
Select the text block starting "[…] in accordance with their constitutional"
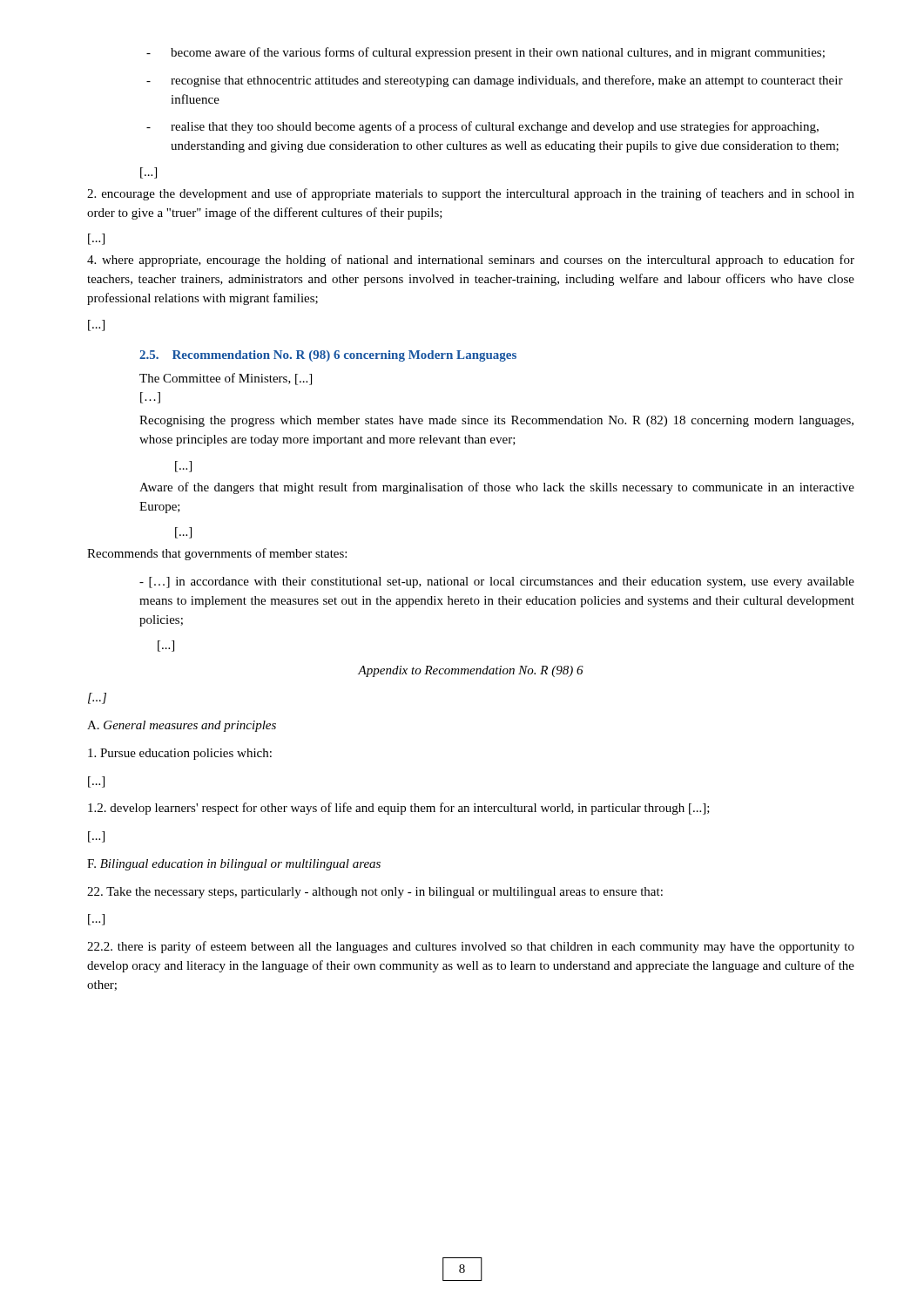tap(497, 601)
